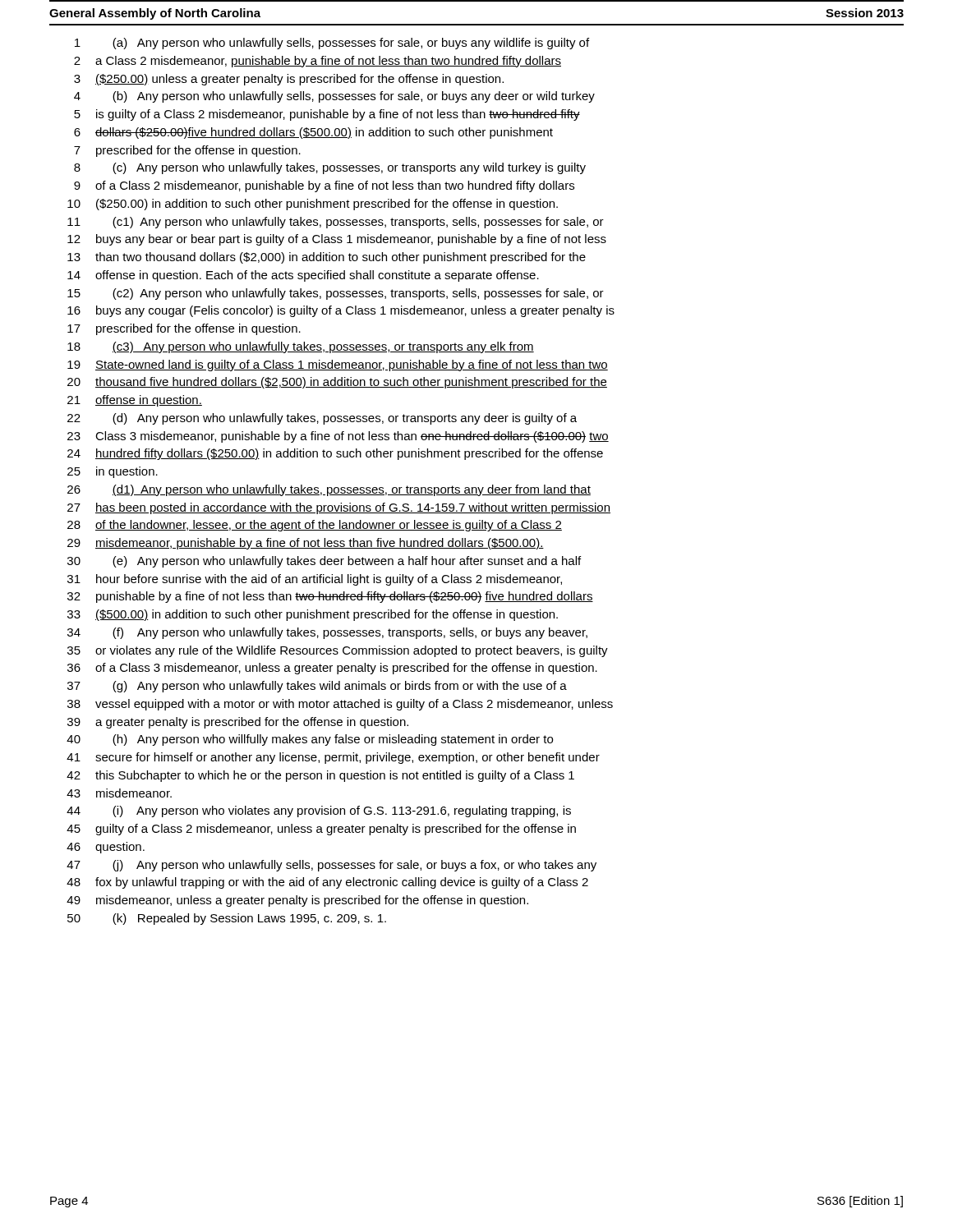Find the text block with the text "1 (a) Any person who unlawfully sells, possesses"

pyautogui.click(x=476, y=43)
